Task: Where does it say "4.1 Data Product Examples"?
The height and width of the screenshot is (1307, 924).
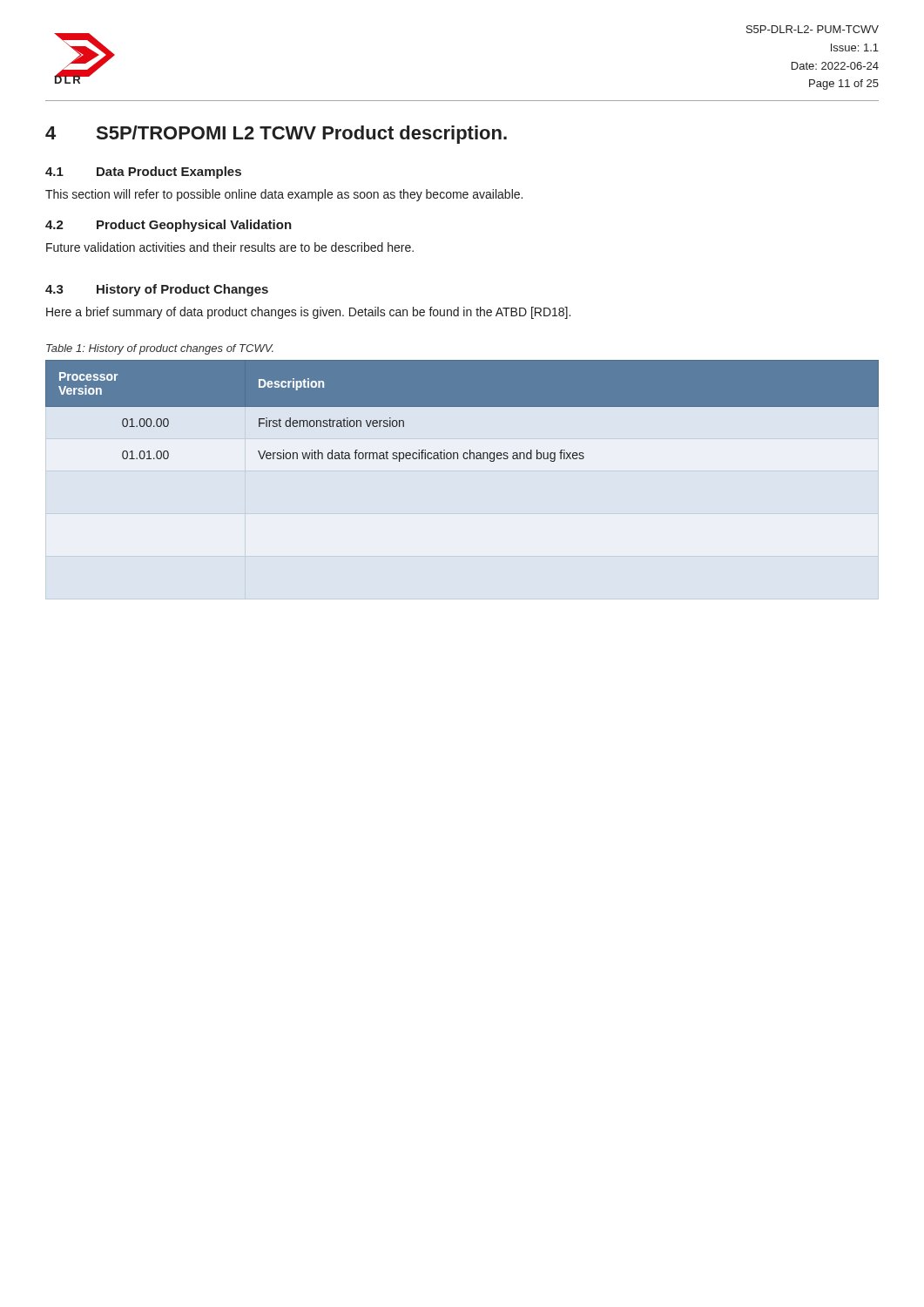Action: tap(143, 171)
